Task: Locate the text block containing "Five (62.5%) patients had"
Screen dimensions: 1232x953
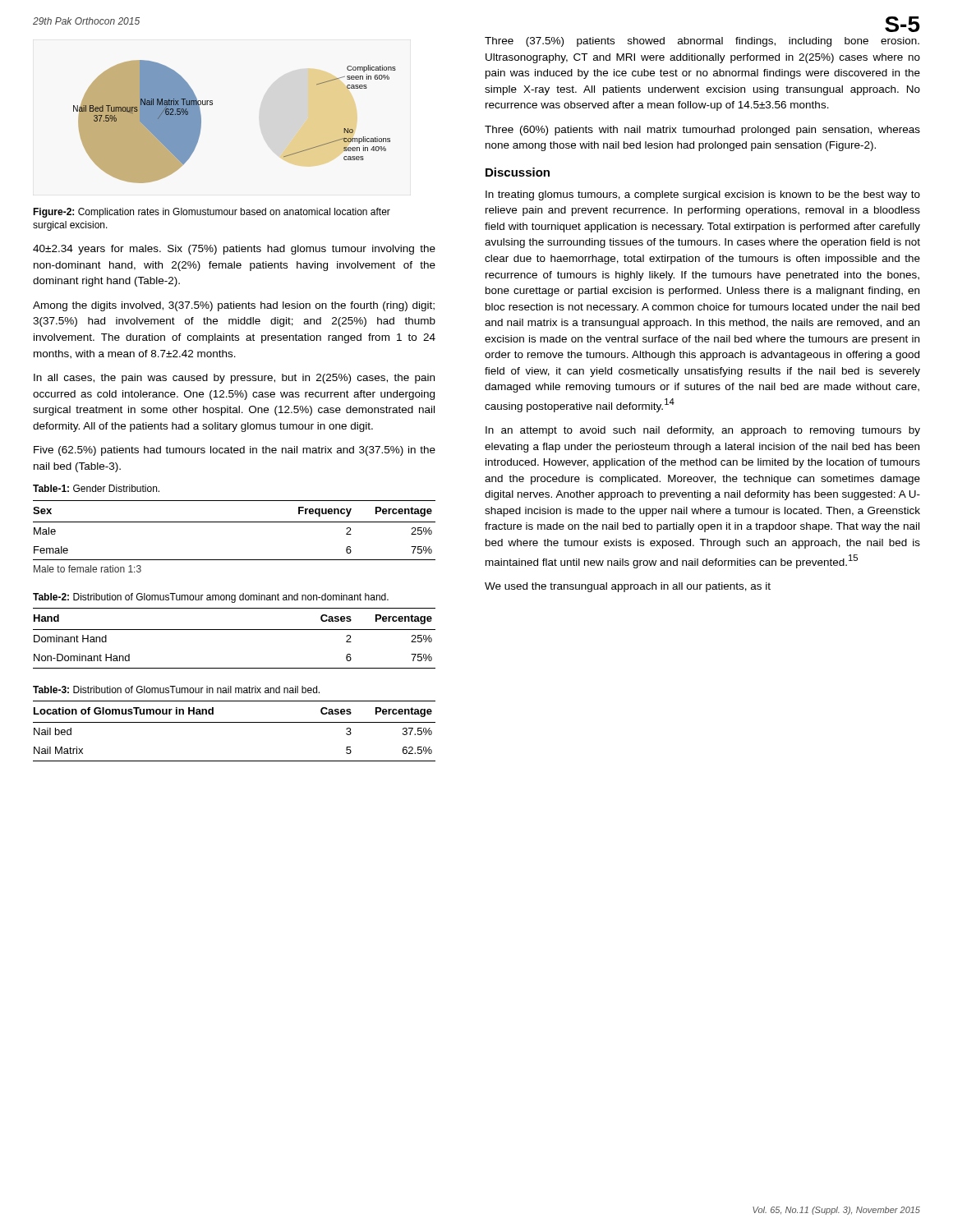Action: [x=234, y=458]
